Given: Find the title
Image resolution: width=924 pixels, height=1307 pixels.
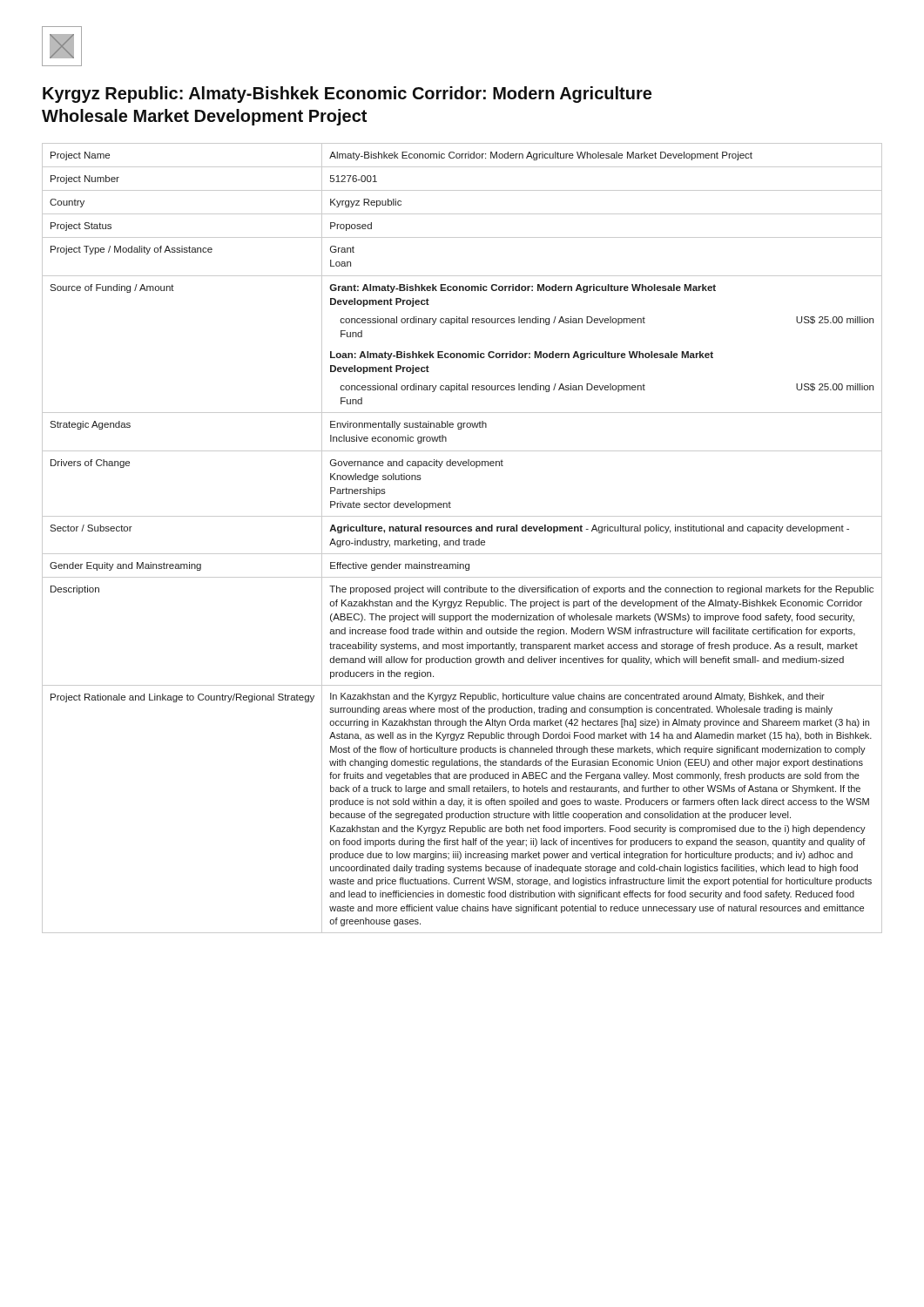Looking at the screenshot, I should 462,105.
